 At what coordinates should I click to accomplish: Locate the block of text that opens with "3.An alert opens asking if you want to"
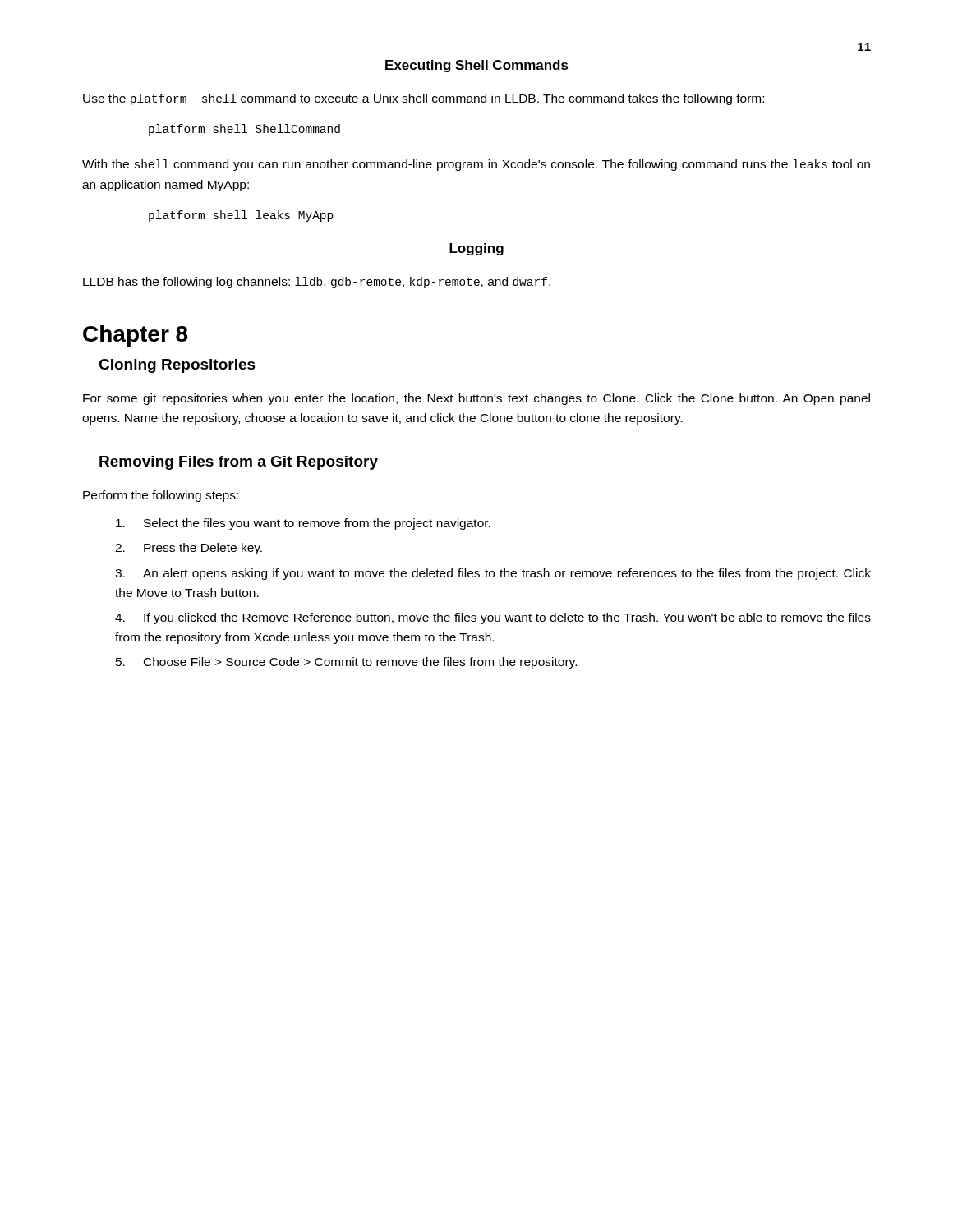[493, 581]
